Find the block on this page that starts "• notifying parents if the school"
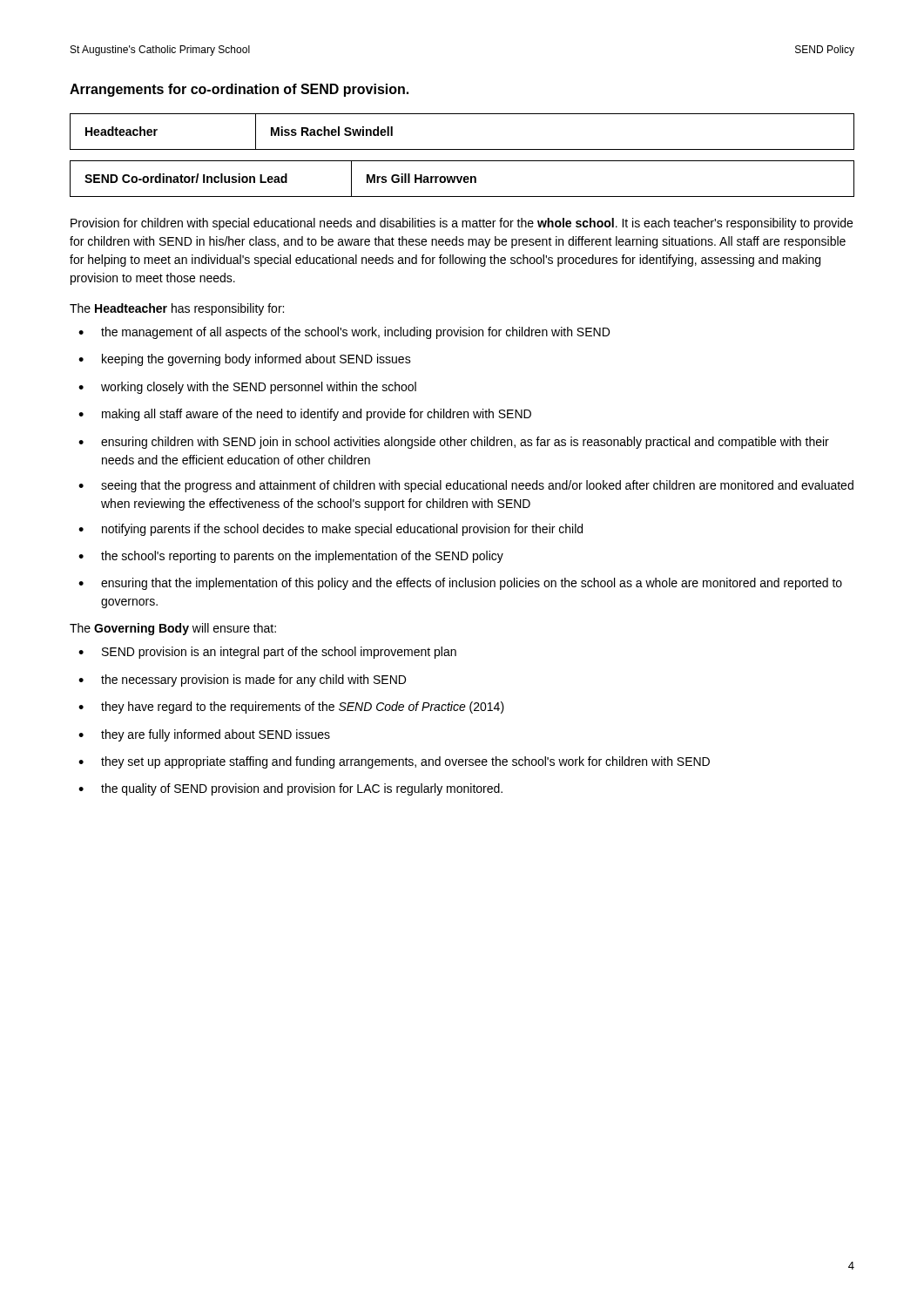 click(466, 530)
